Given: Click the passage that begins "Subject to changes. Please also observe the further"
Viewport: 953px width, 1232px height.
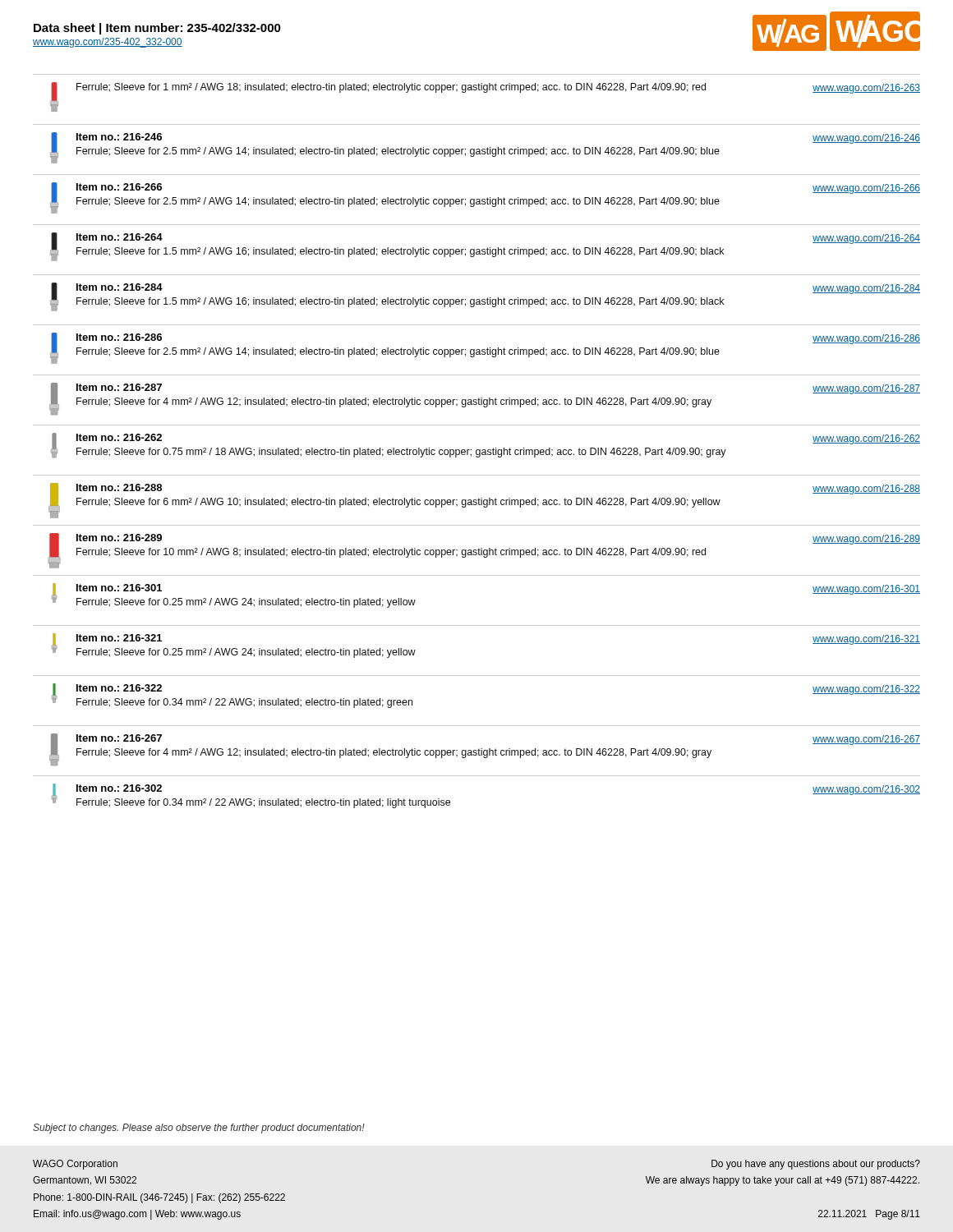Looking at the screenshot, I should click(x=199, y=1128).
